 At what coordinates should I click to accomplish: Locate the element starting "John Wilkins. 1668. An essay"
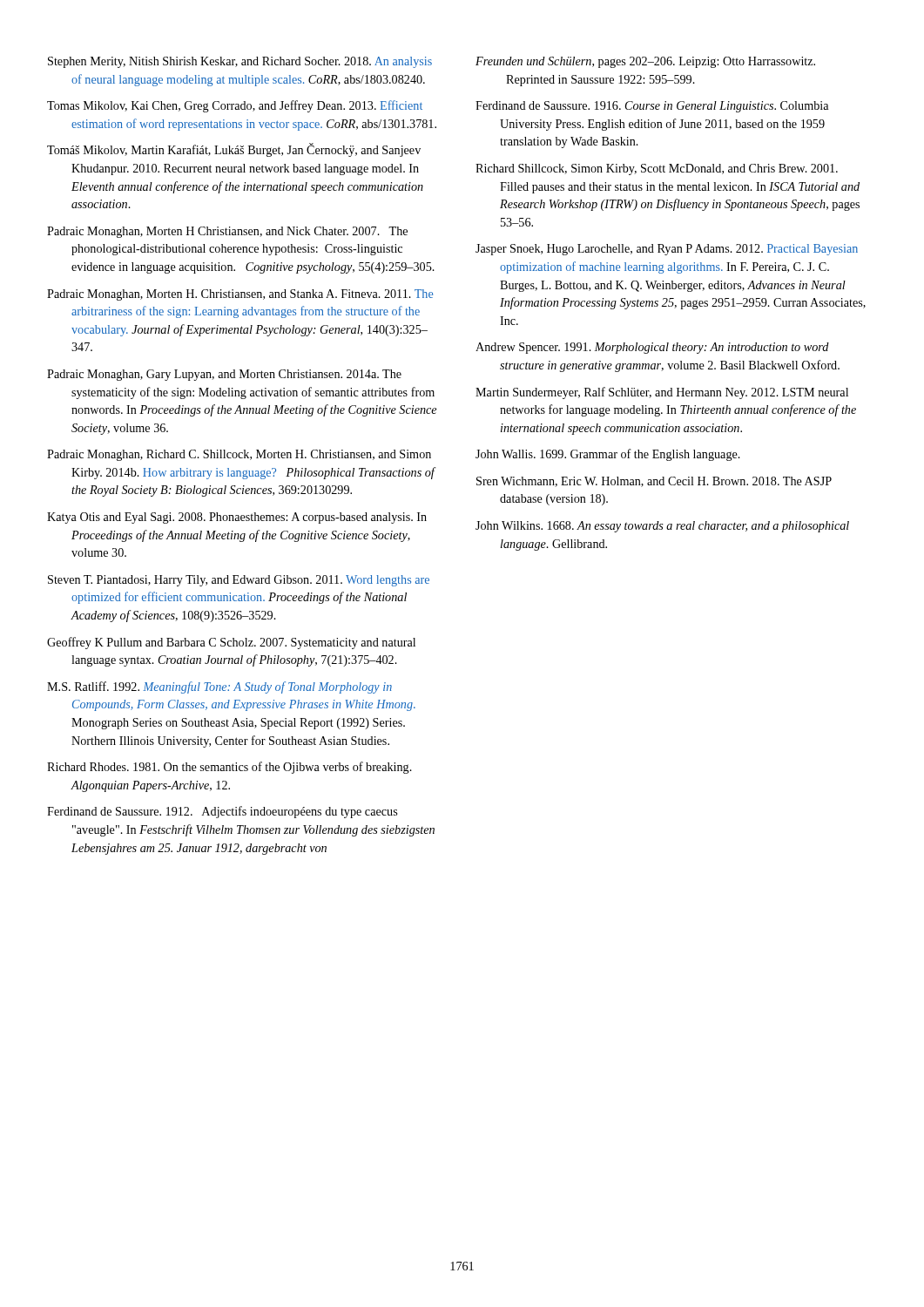coord(662,534)
